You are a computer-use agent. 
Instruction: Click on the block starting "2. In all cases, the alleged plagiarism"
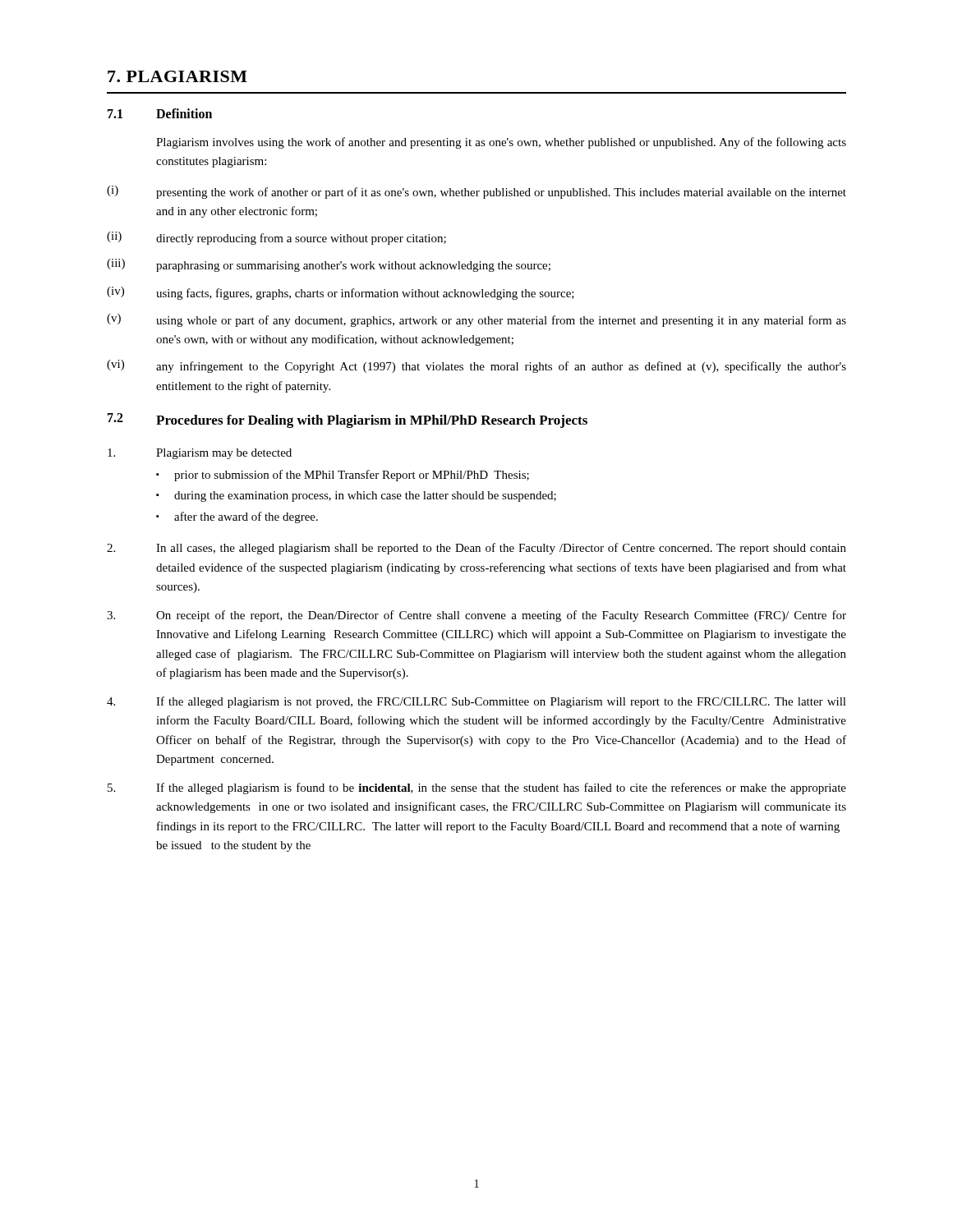tap(476, 568)
